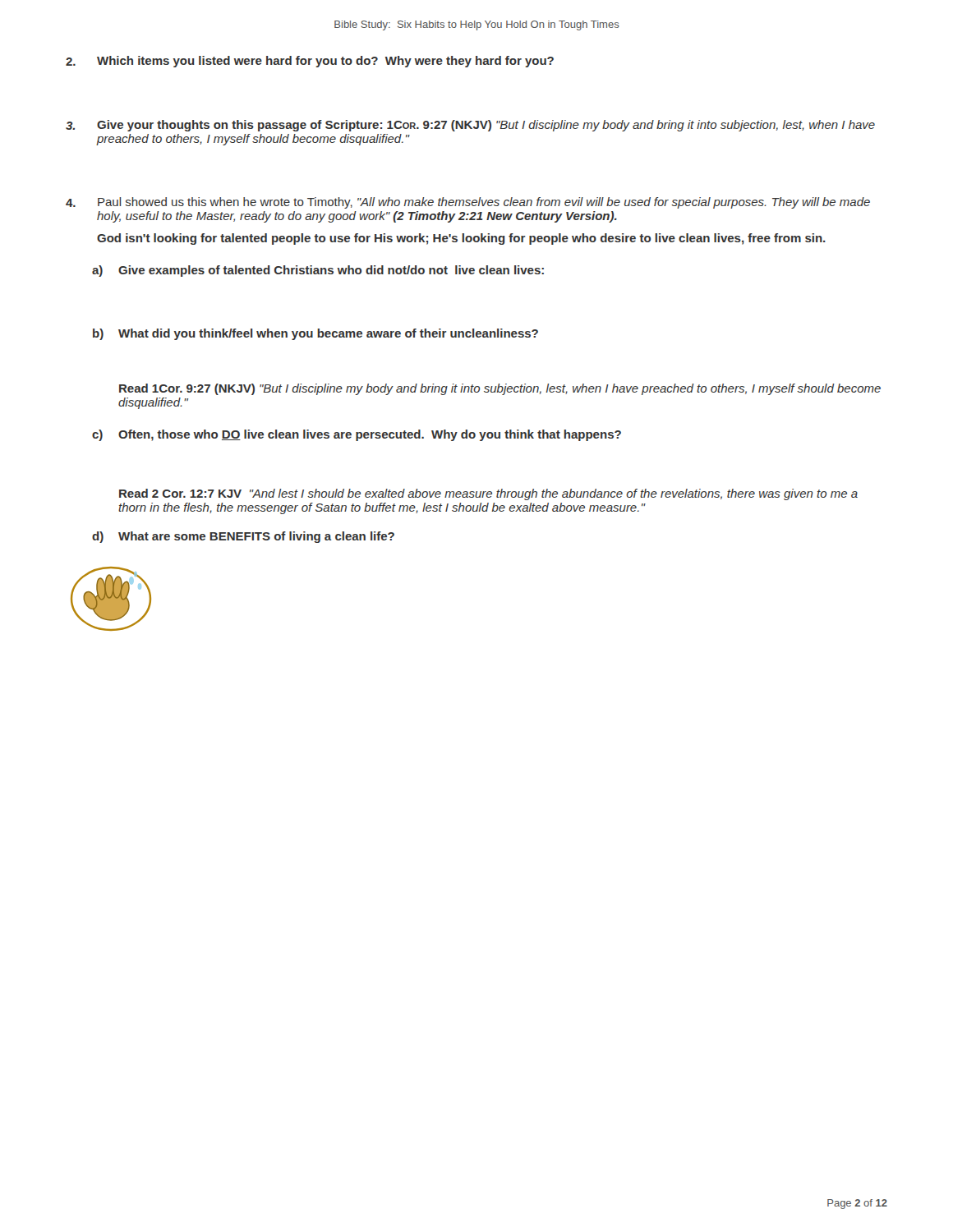The image size is (953, 1232).
Task: Locate the block starting "2. Which items you listed were hard for"
Action: [x=476, y=61]
